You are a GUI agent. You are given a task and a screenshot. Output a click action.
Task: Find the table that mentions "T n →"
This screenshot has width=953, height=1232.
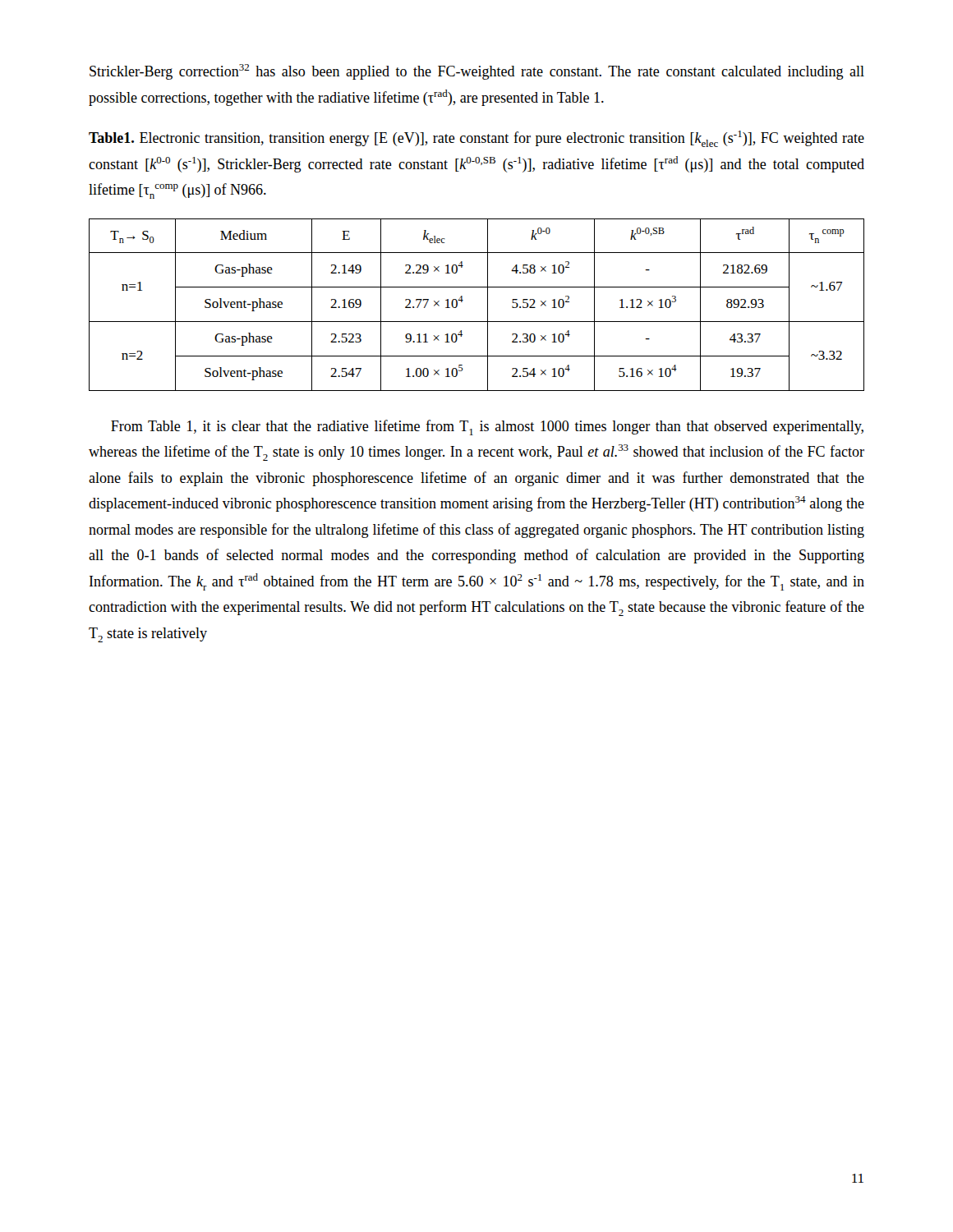pyautogui.click(x=476, y=304)
